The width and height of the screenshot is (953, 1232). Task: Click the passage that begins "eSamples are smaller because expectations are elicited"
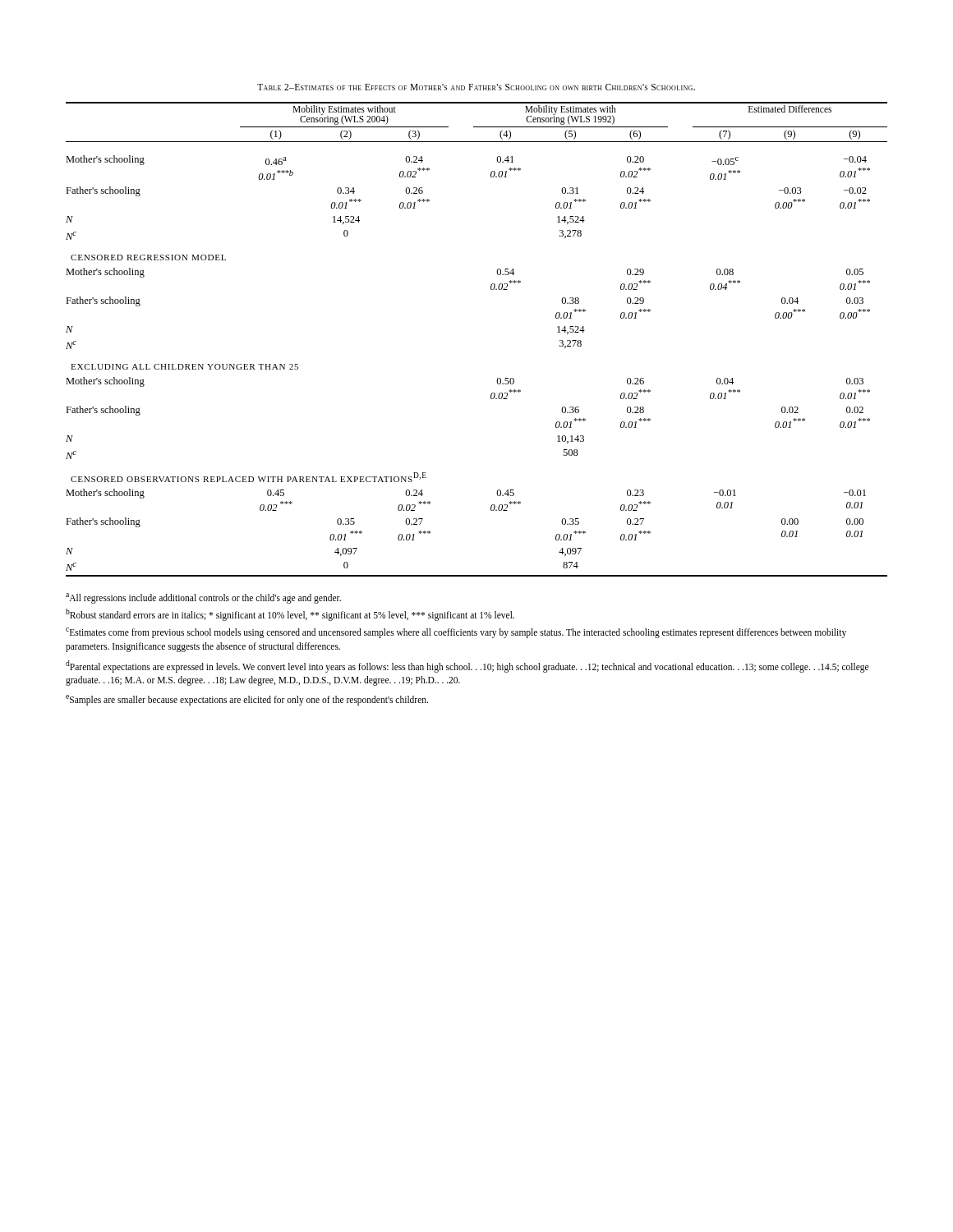coord(247,698)
